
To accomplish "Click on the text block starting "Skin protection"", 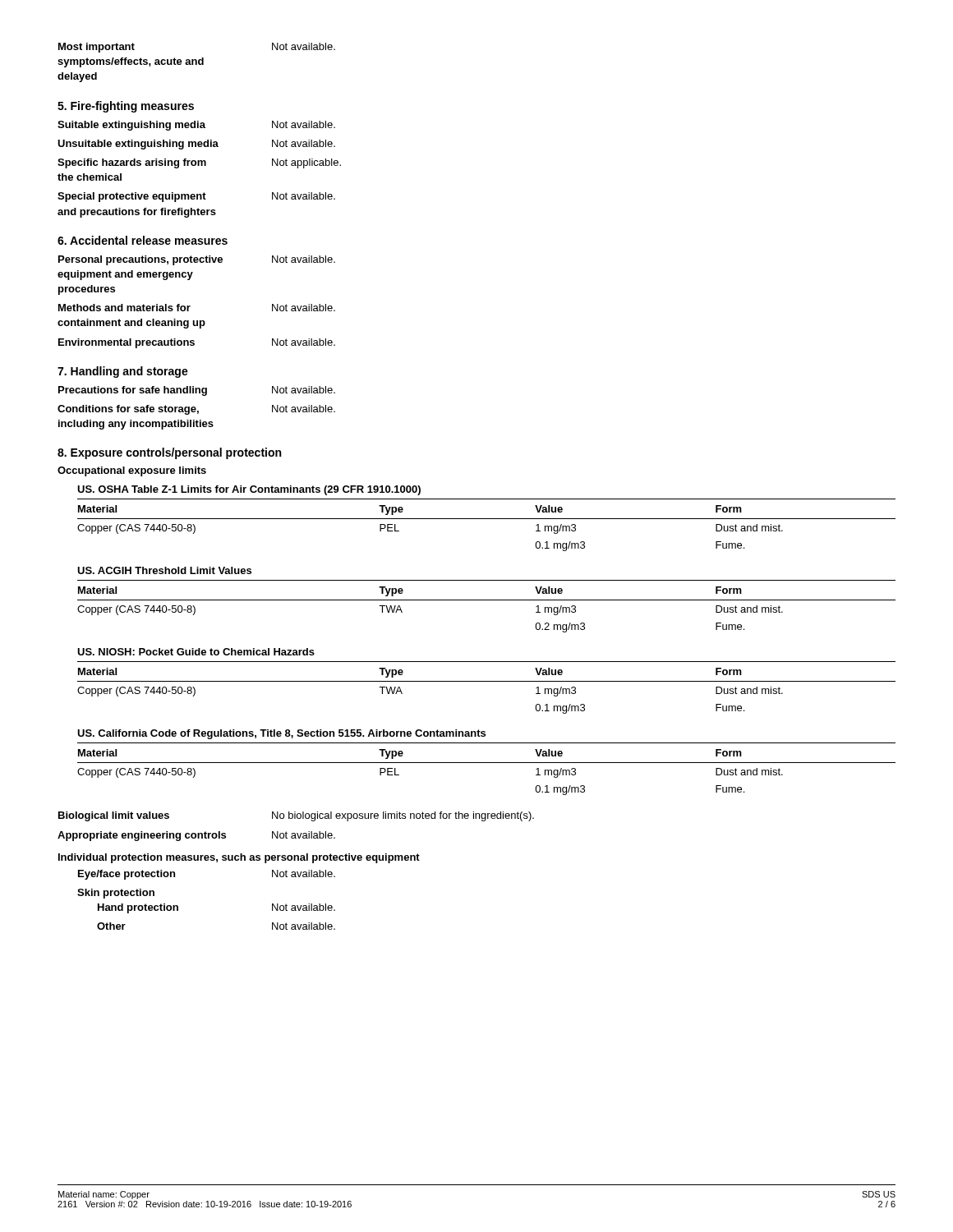I will 116,892.
